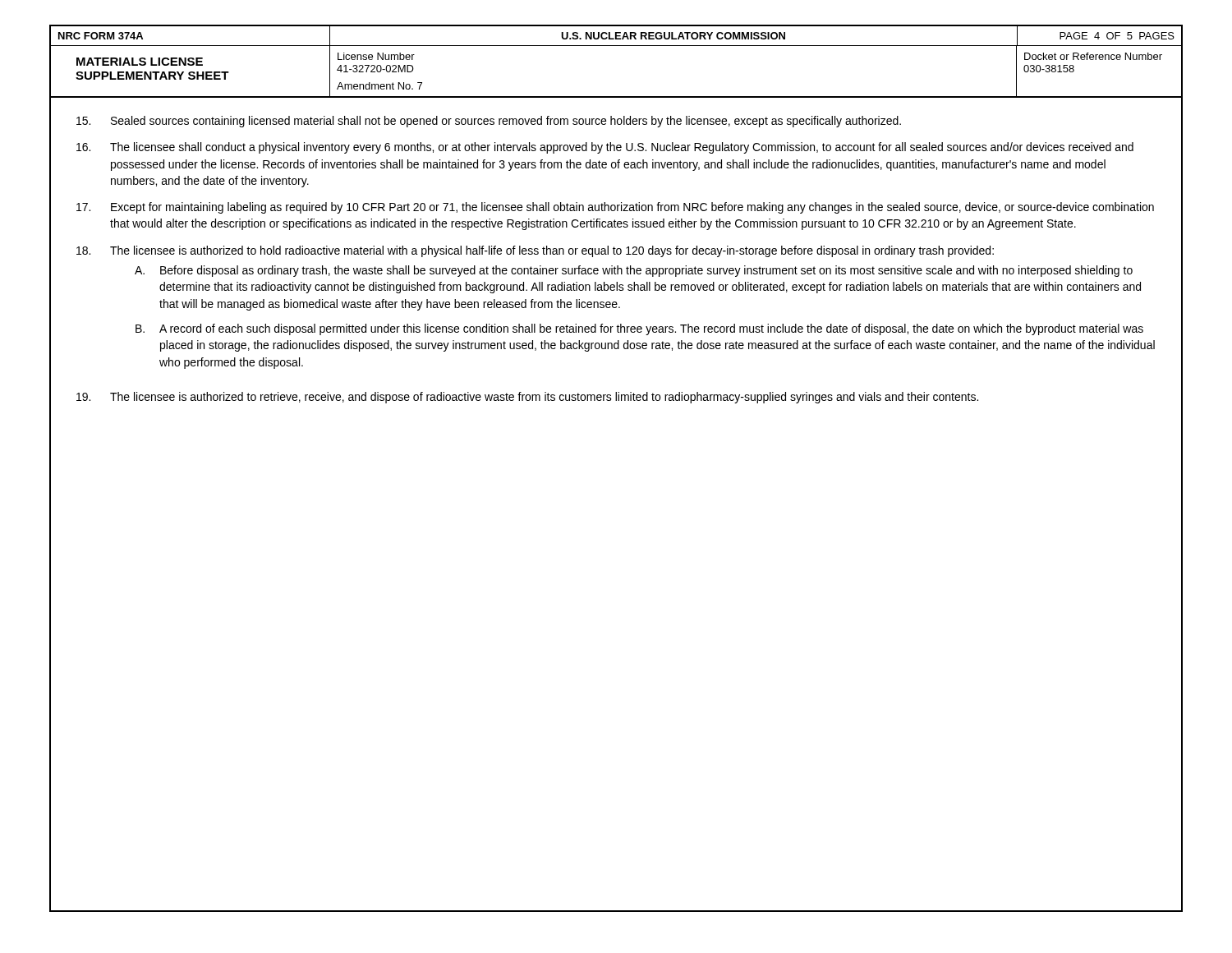Select the element starting "18. The licensee is authorized to"

[x=616, y=310]
